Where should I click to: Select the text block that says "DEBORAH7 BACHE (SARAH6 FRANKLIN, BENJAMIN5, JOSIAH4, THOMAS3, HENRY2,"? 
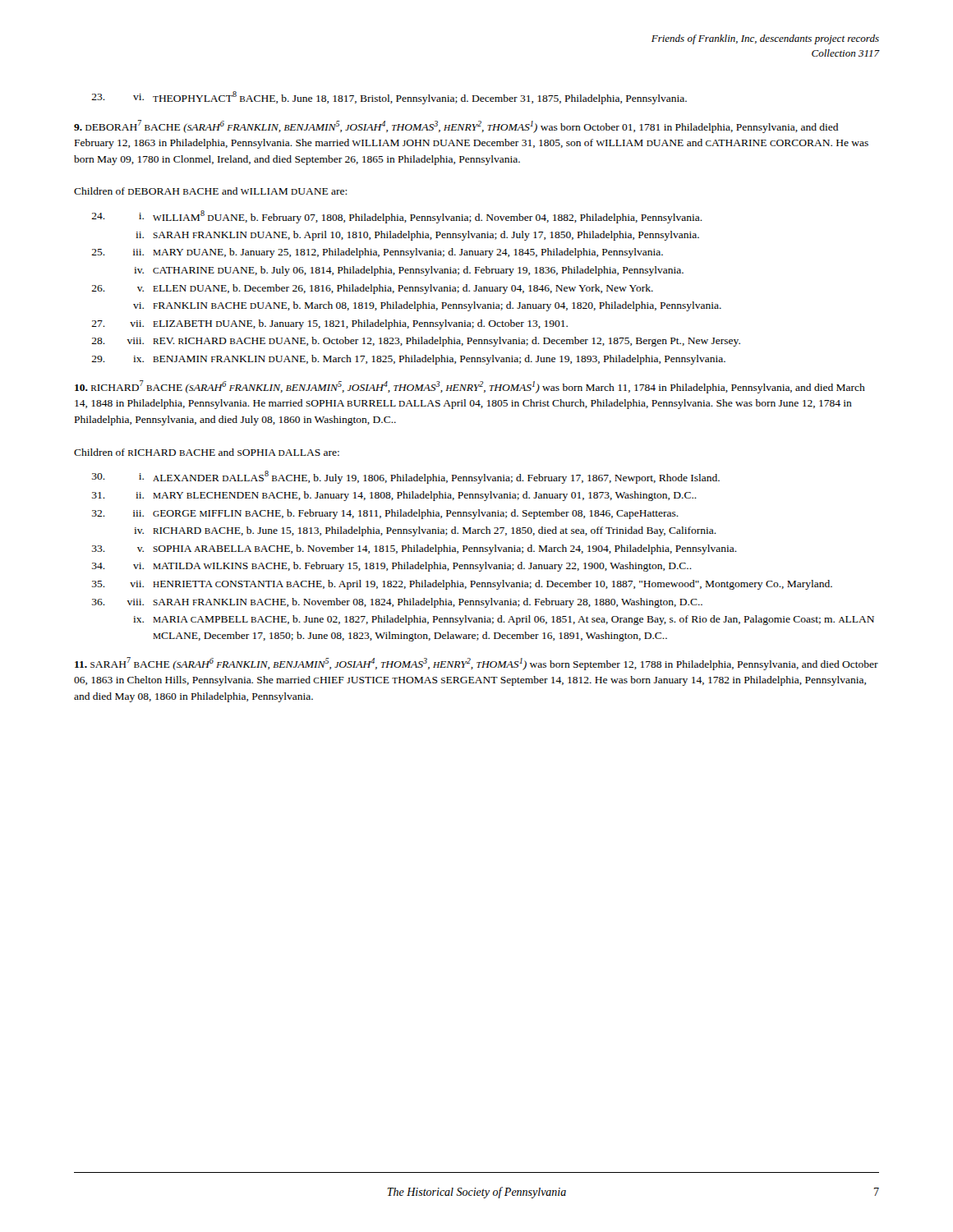point(476,142)
